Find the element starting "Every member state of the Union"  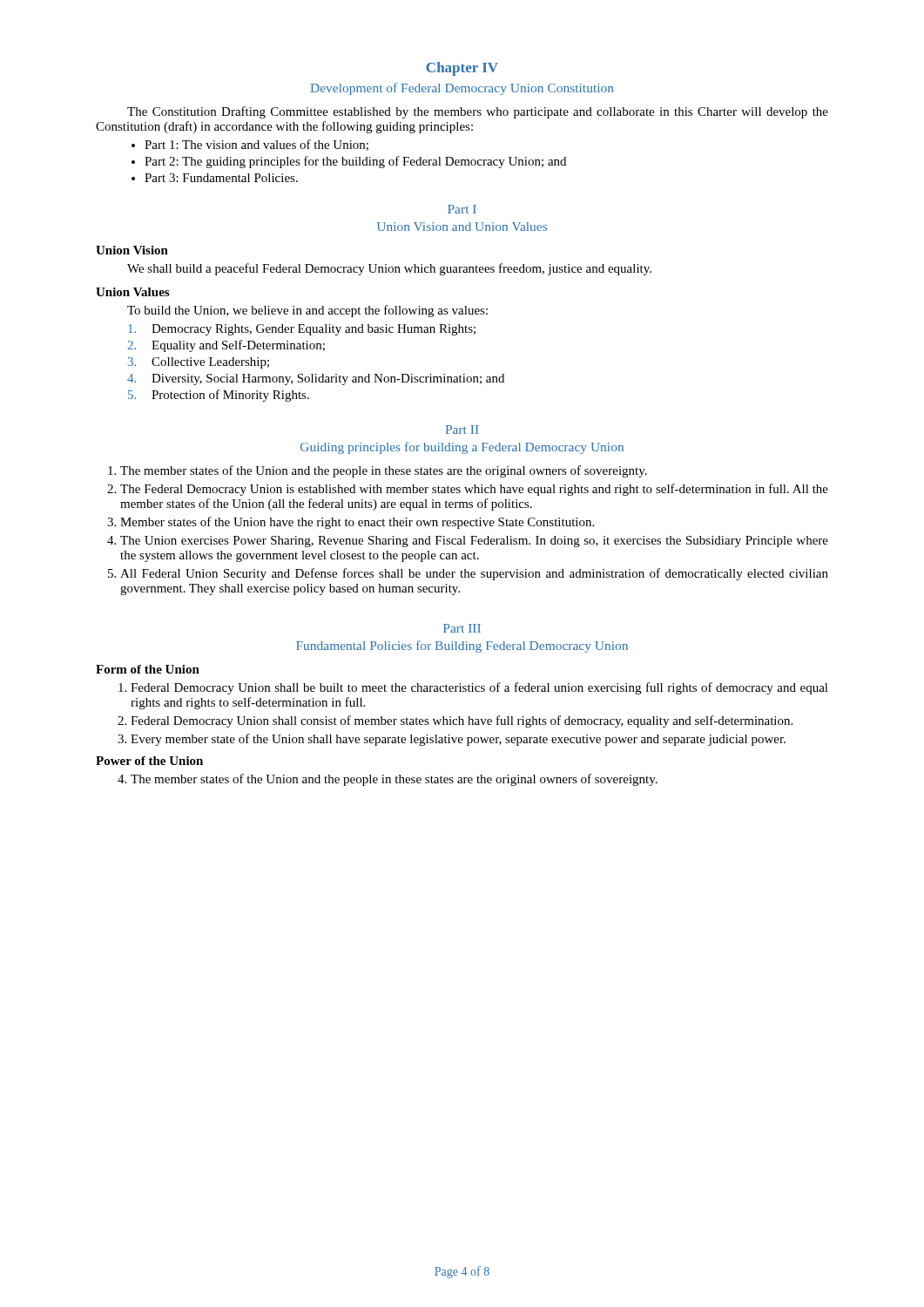[462, 739]
